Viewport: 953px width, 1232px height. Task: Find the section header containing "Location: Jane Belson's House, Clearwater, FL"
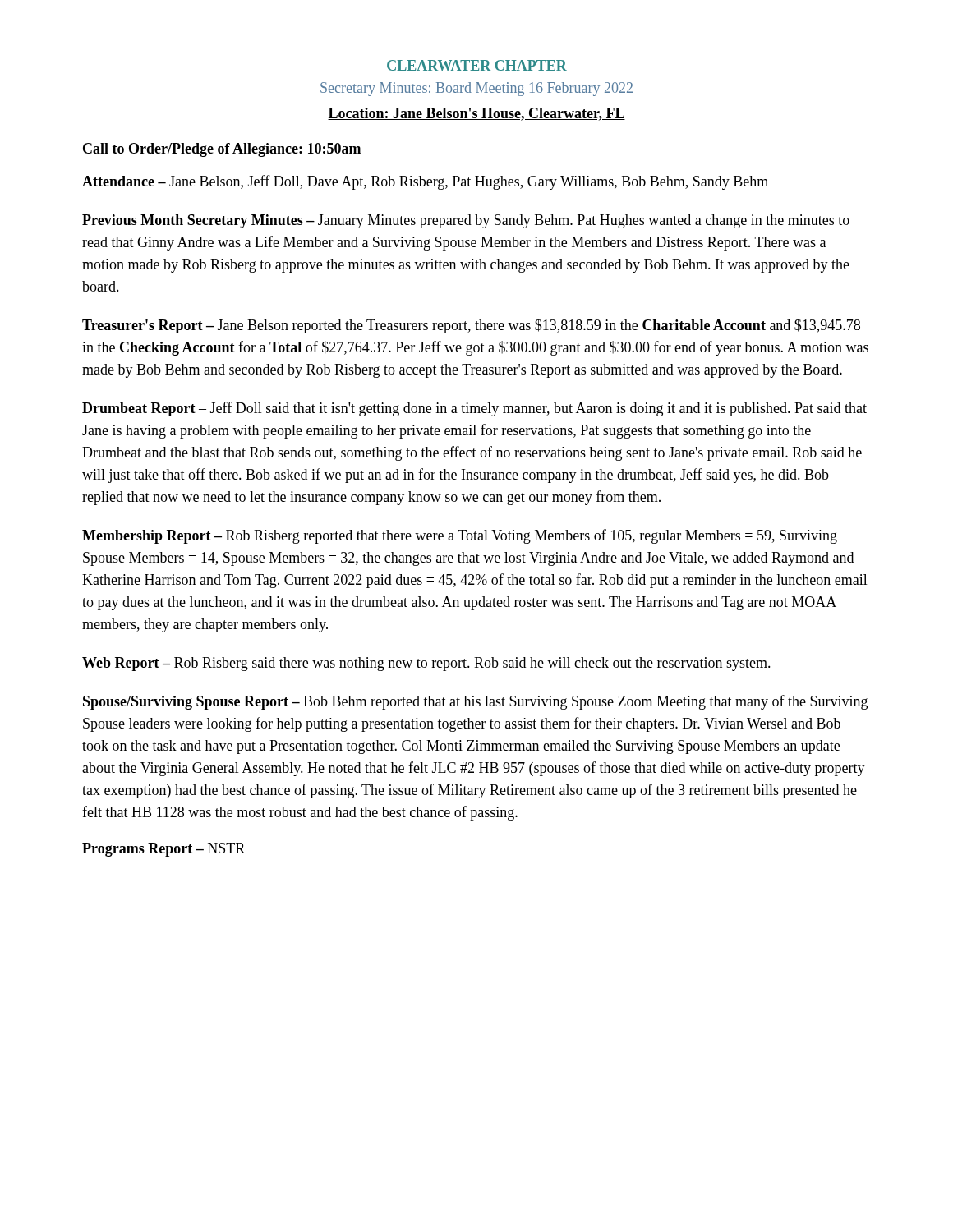tap(476, 113)
